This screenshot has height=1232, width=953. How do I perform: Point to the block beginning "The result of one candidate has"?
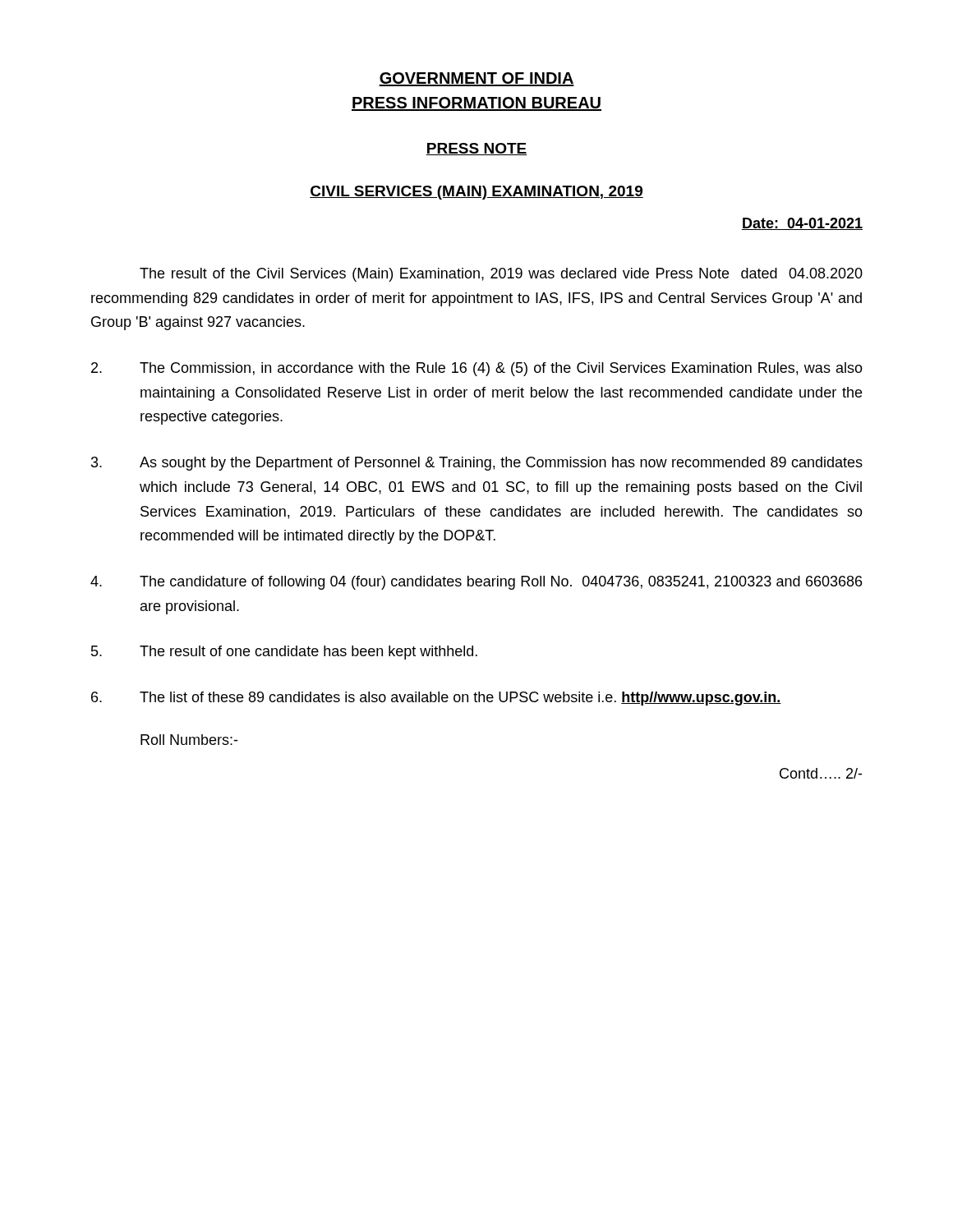coord(476,652)
